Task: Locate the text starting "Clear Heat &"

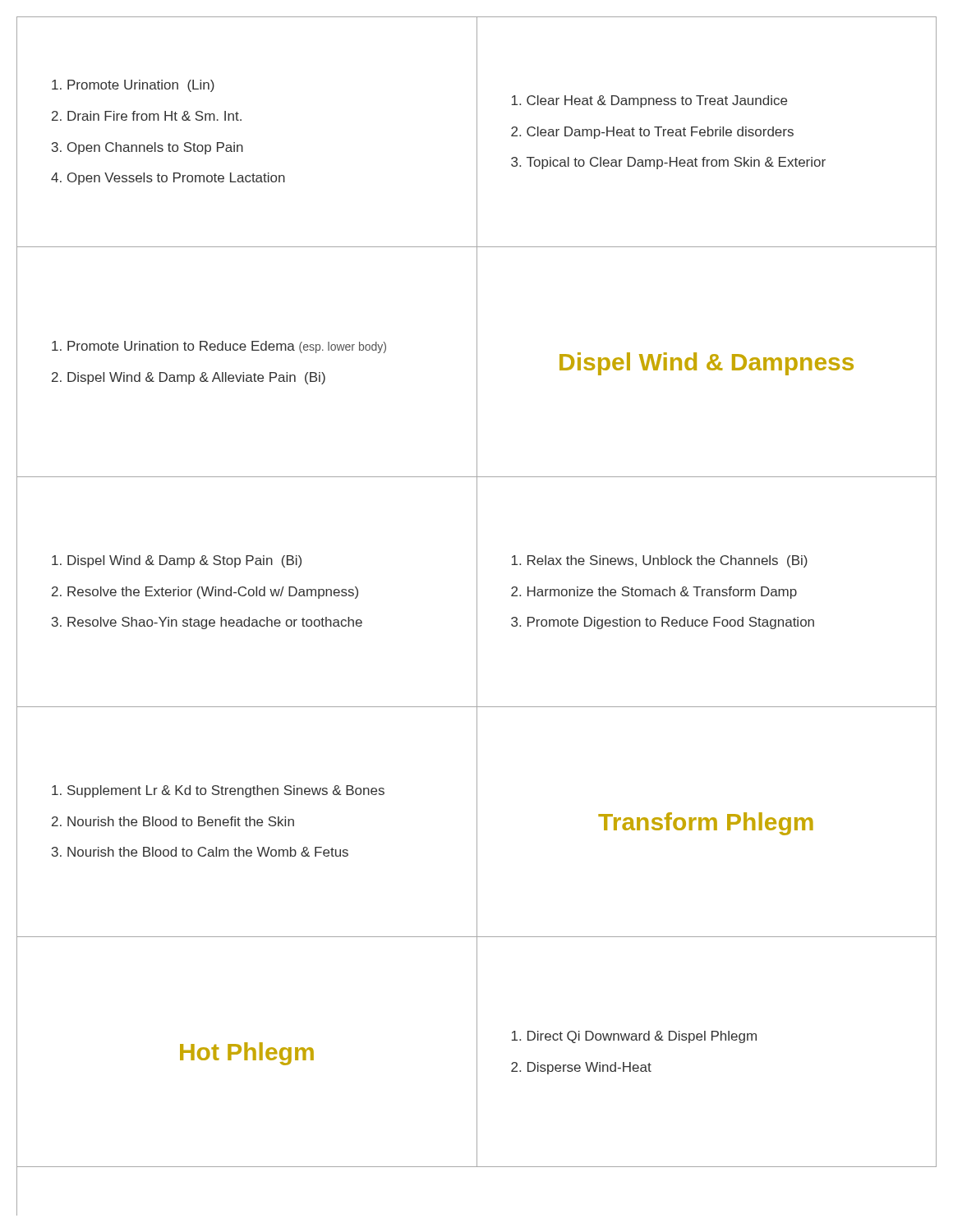Action: pos(706,132)
